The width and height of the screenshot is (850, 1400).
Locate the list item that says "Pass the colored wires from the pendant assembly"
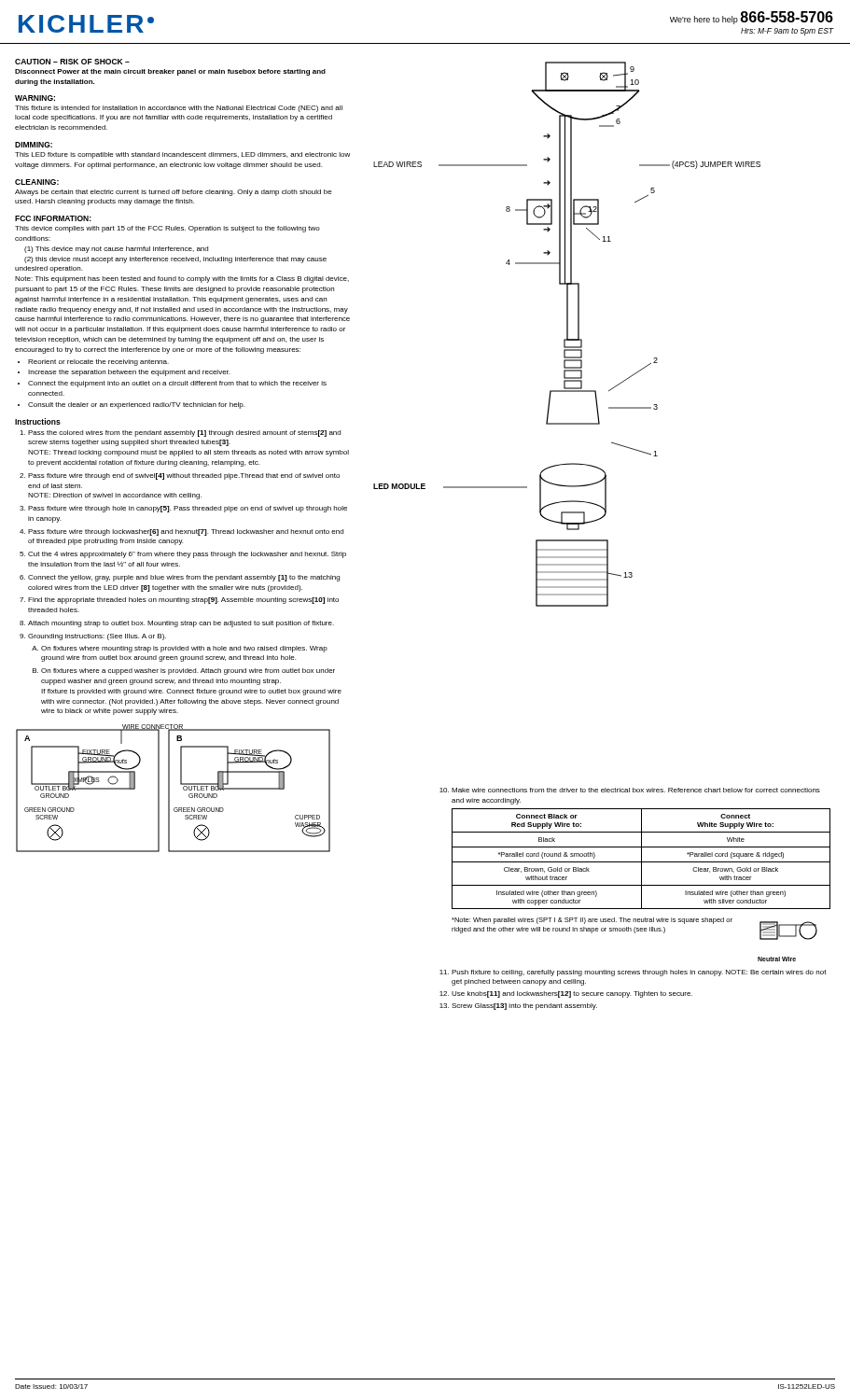click(188, 447)
